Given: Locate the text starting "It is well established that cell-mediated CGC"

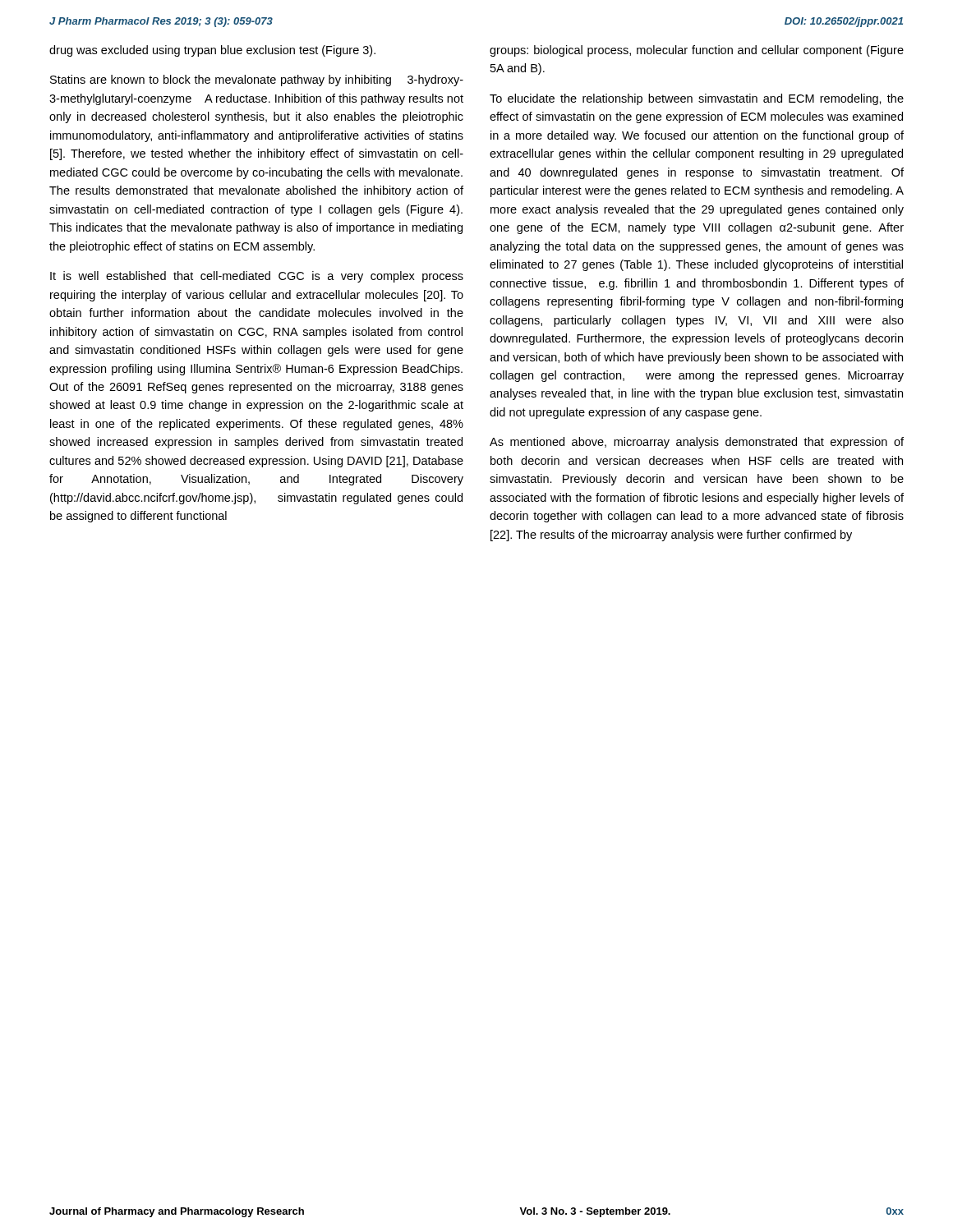Looking at the screenshot, I should click(x=256, y=396).
